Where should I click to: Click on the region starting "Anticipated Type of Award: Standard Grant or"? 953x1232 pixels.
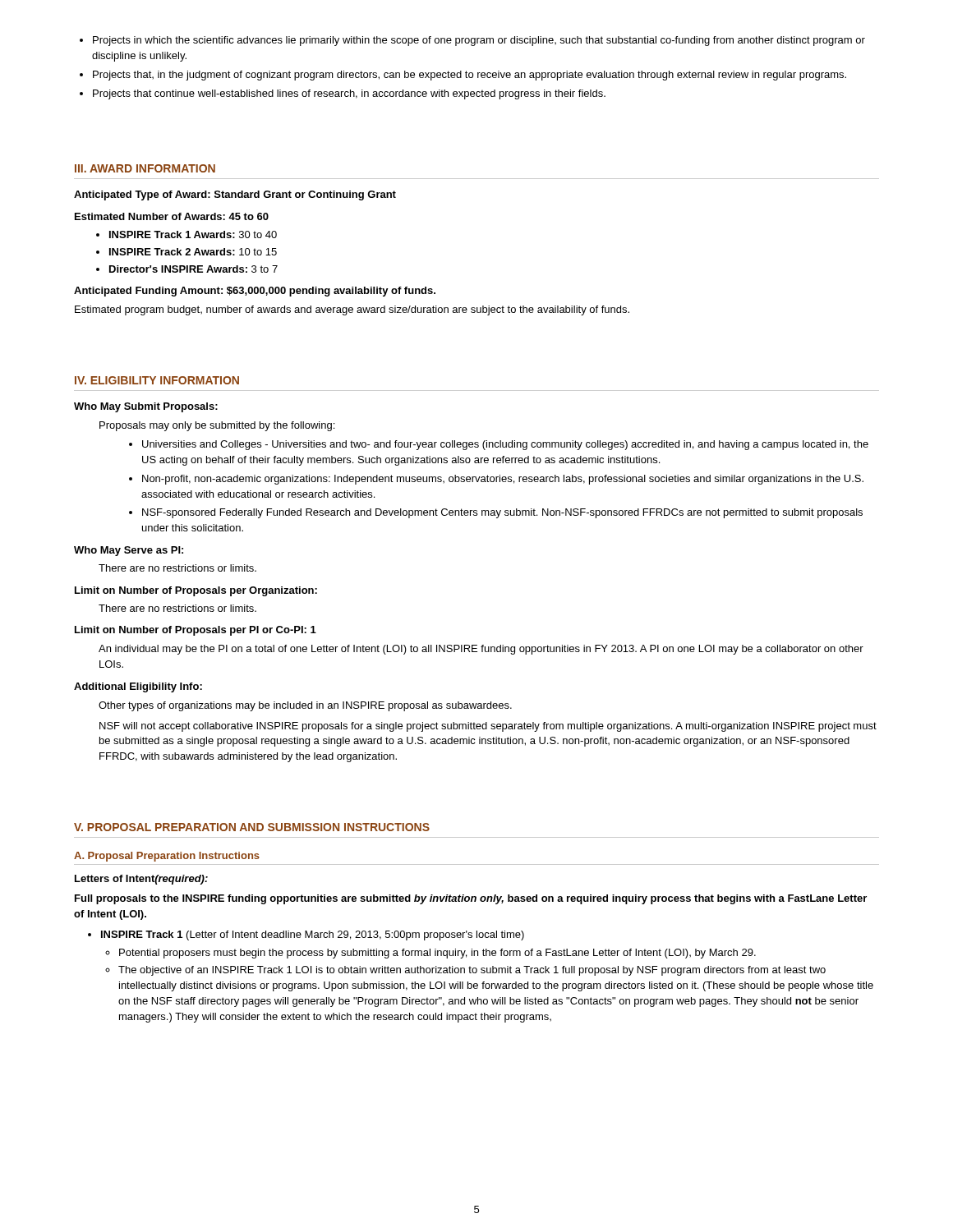point(235,195)
